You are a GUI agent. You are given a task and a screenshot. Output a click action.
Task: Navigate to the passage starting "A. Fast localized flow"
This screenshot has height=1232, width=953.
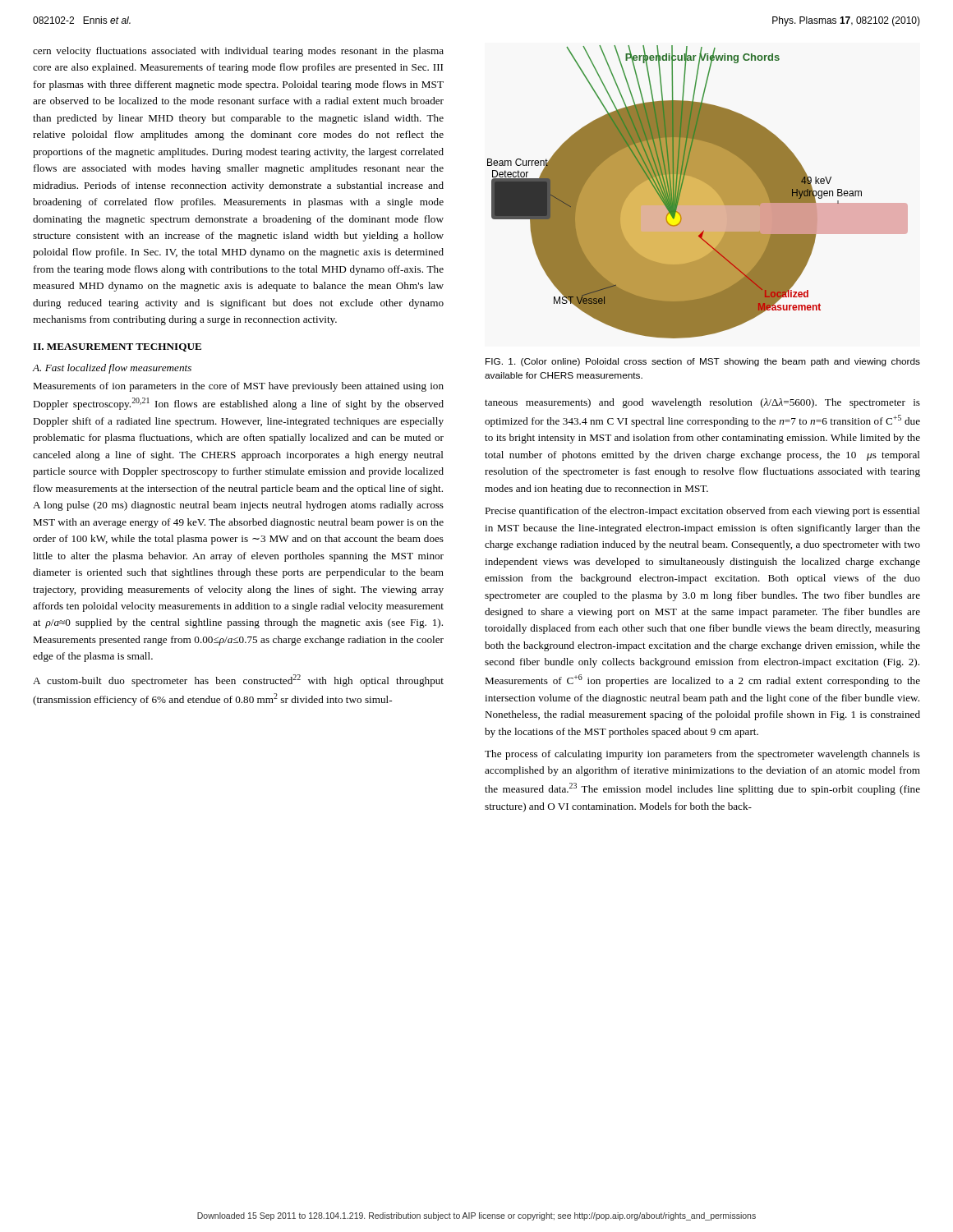pyautogui.click(x=112, y=367)
